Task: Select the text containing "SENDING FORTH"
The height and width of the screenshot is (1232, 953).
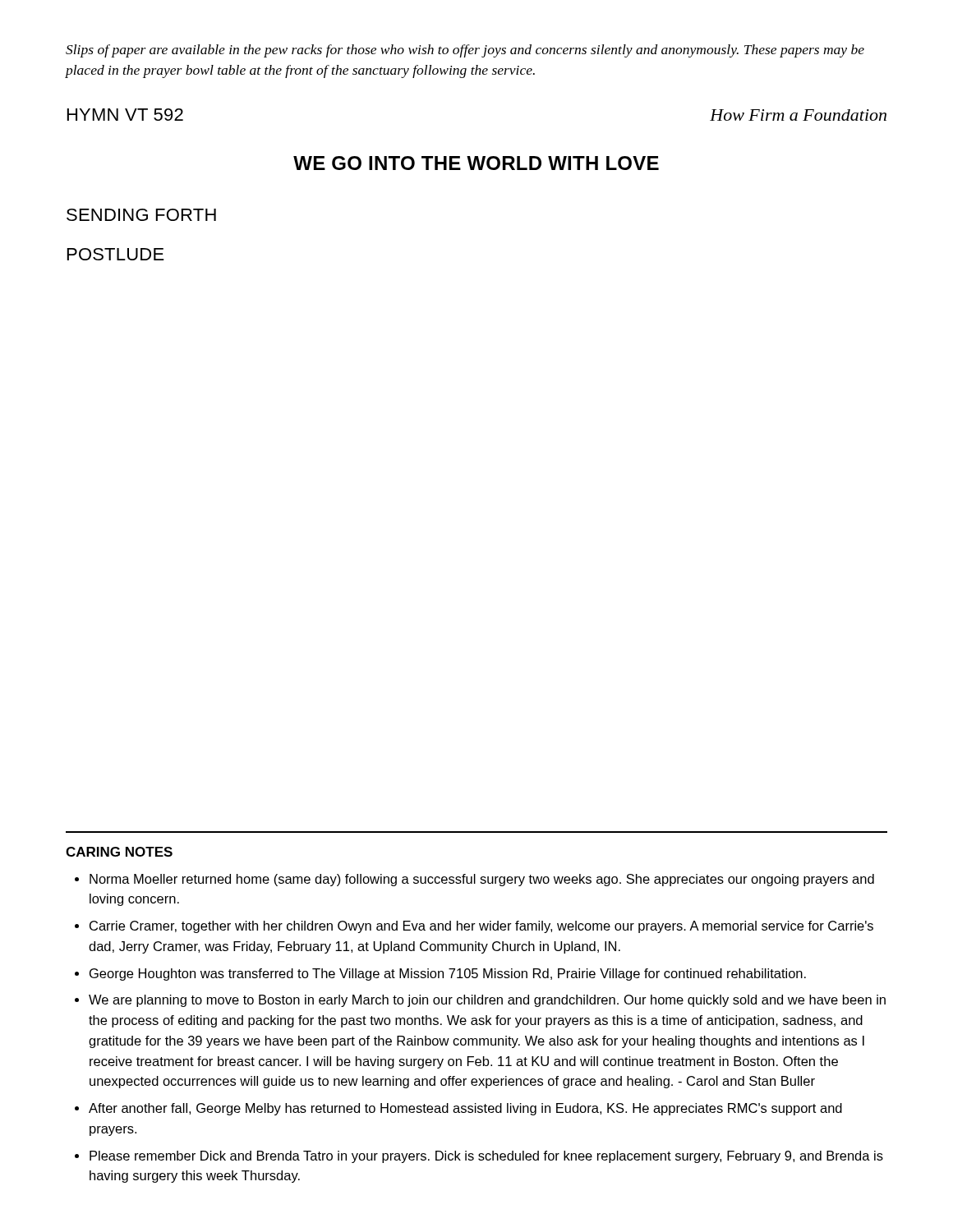Action: tap(142, 215)
